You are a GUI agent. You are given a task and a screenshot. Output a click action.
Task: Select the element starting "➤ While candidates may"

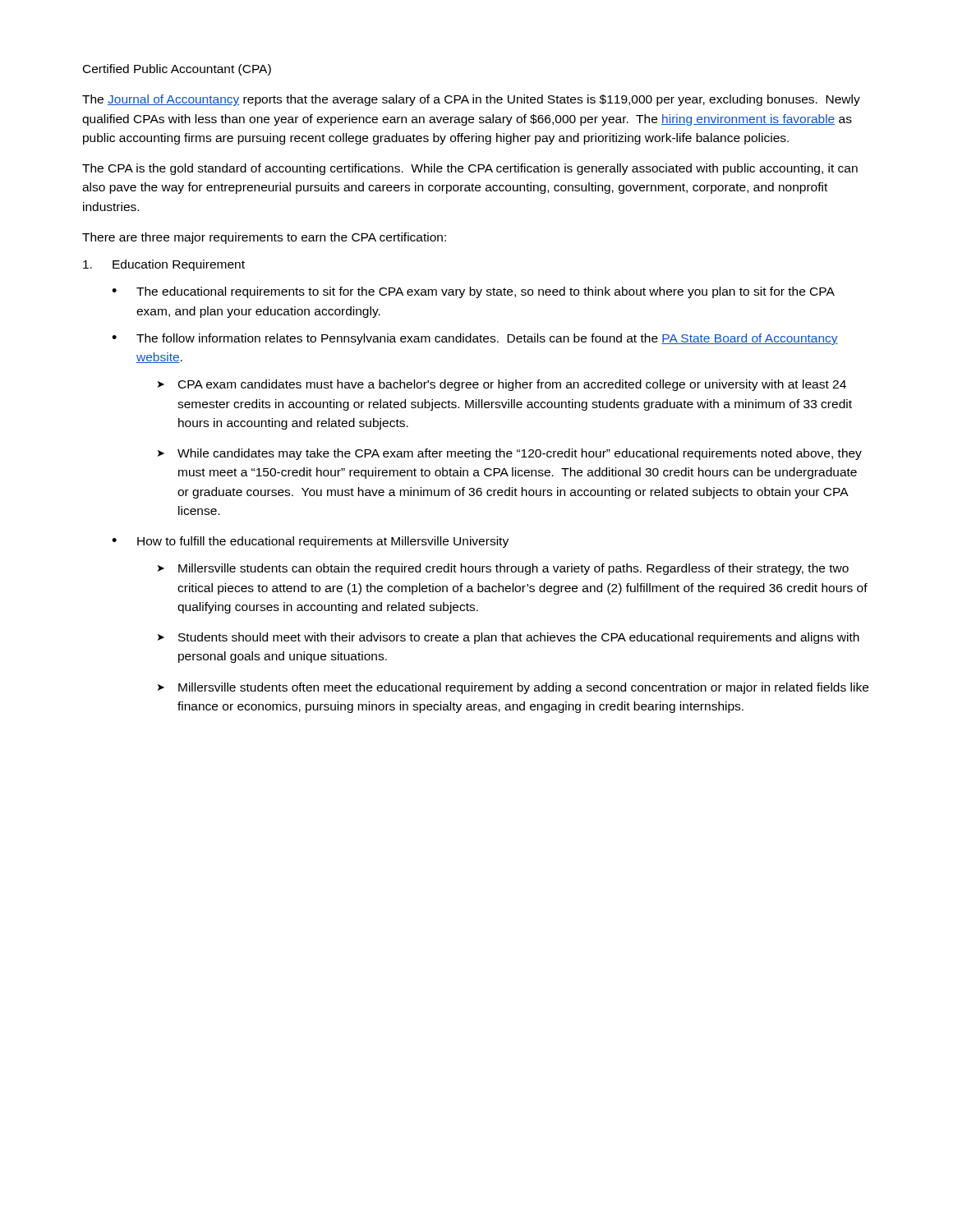click(513, 482)
